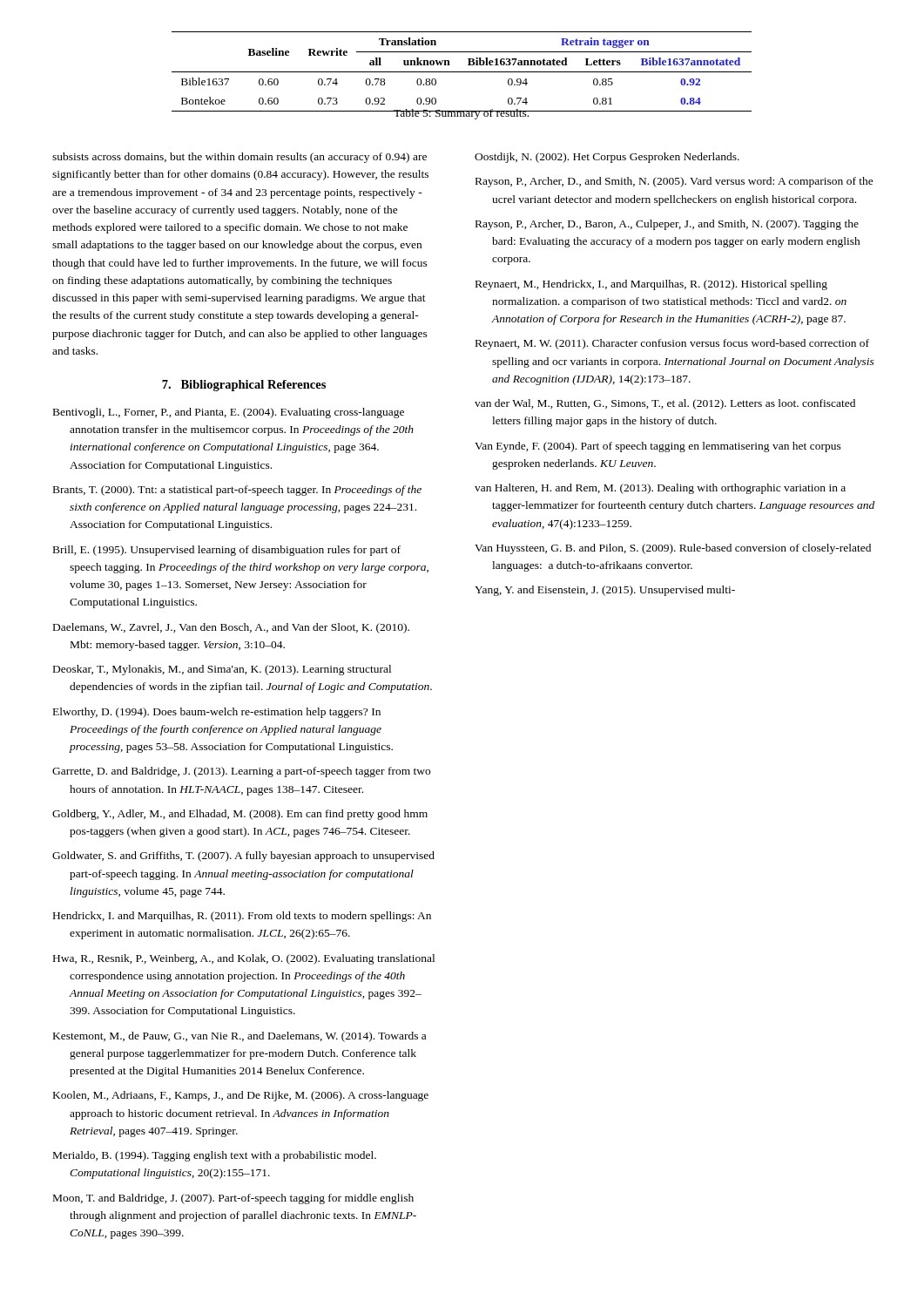Select the block starting "Daelemans, W., Zavrel,"
This screenshot has height=1307, width=924.
click(231, 635)
